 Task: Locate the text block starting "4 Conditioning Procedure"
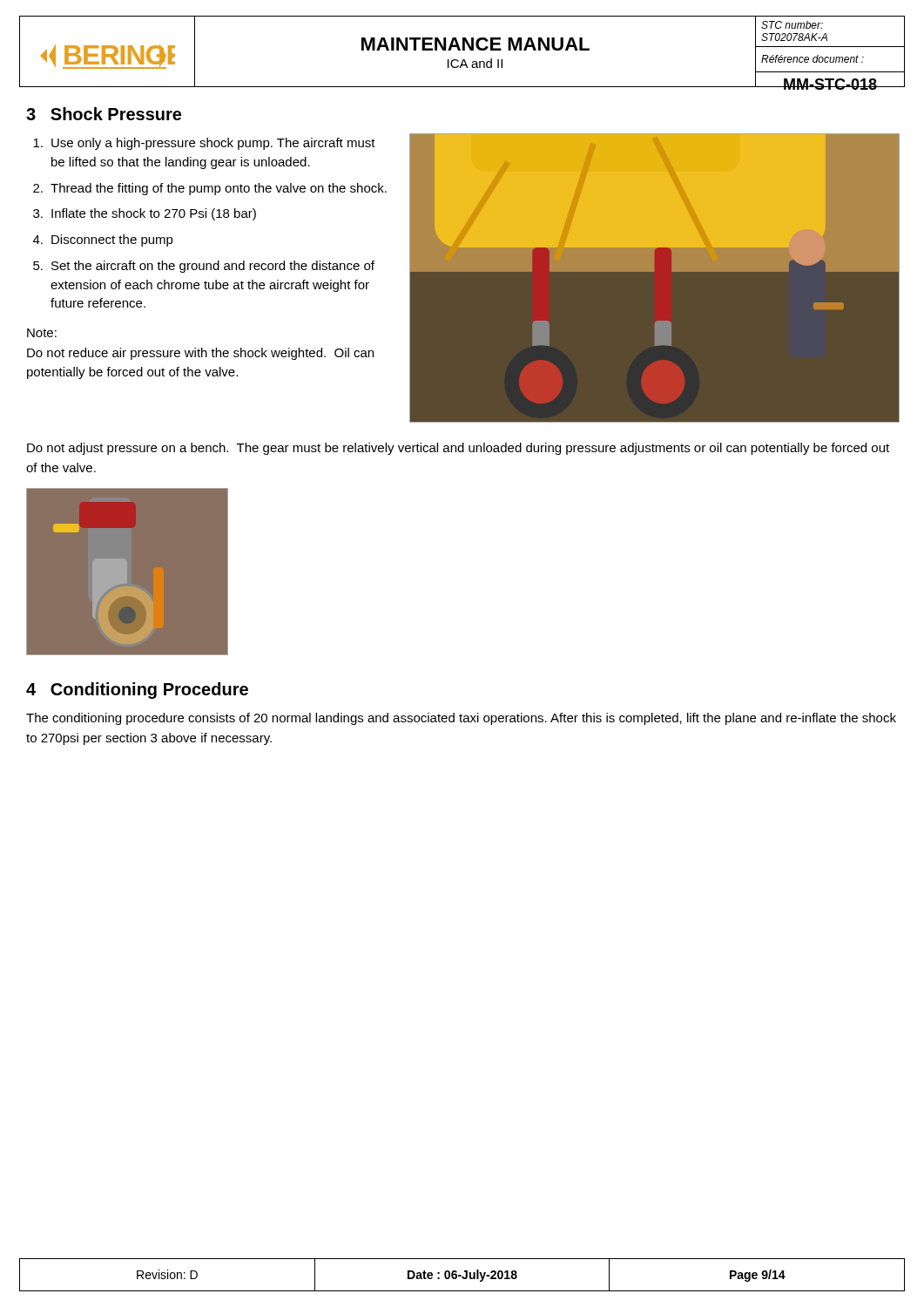tap(137, 689)
